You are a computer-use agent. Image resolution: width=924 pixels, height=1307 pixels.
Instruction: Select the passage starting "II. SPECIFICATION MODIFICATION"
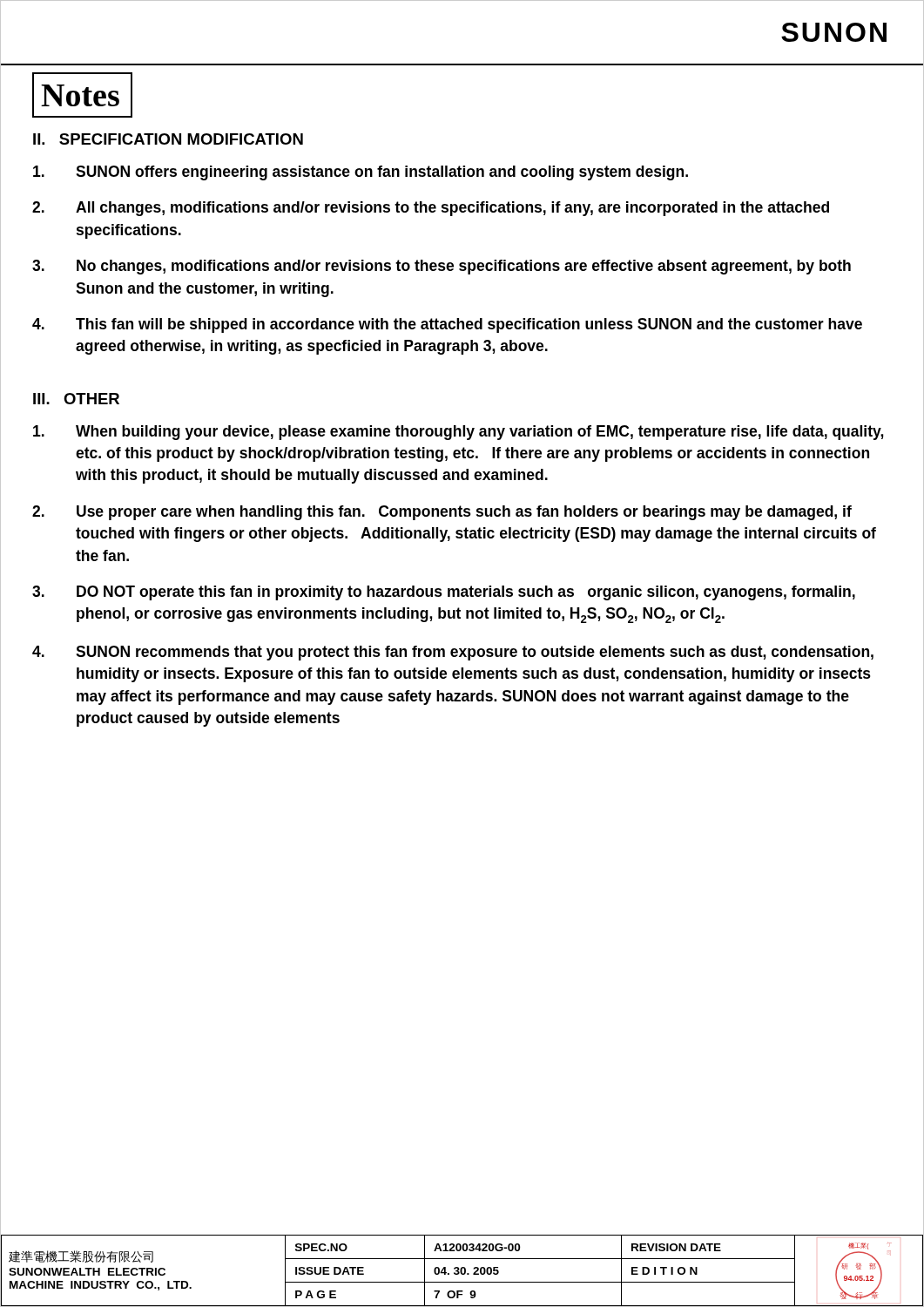[x=168, y=139]
